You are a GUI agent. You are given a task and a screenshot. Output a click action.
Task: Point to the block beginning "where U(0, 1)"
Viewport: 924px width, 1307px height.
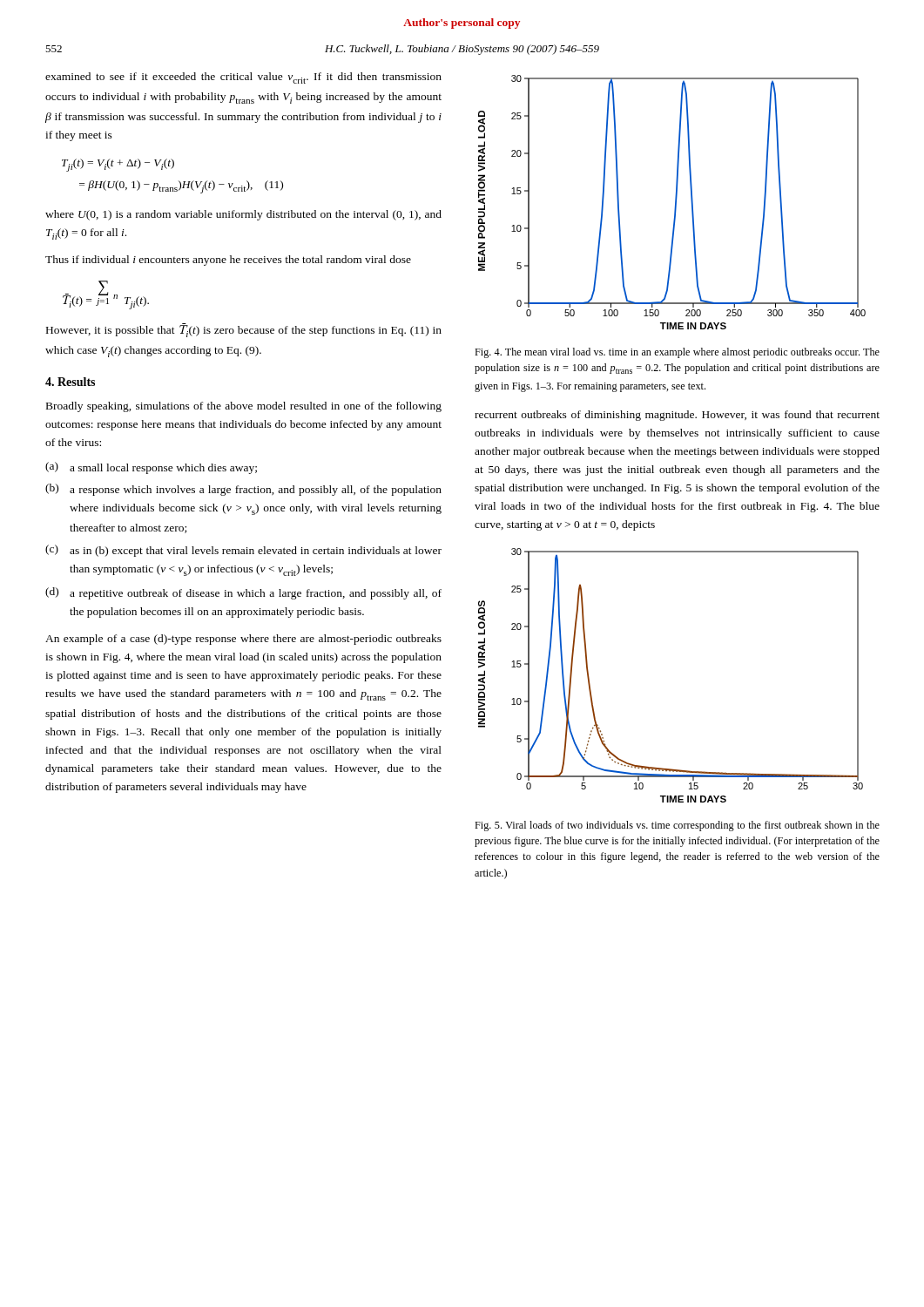click(243, 224)
